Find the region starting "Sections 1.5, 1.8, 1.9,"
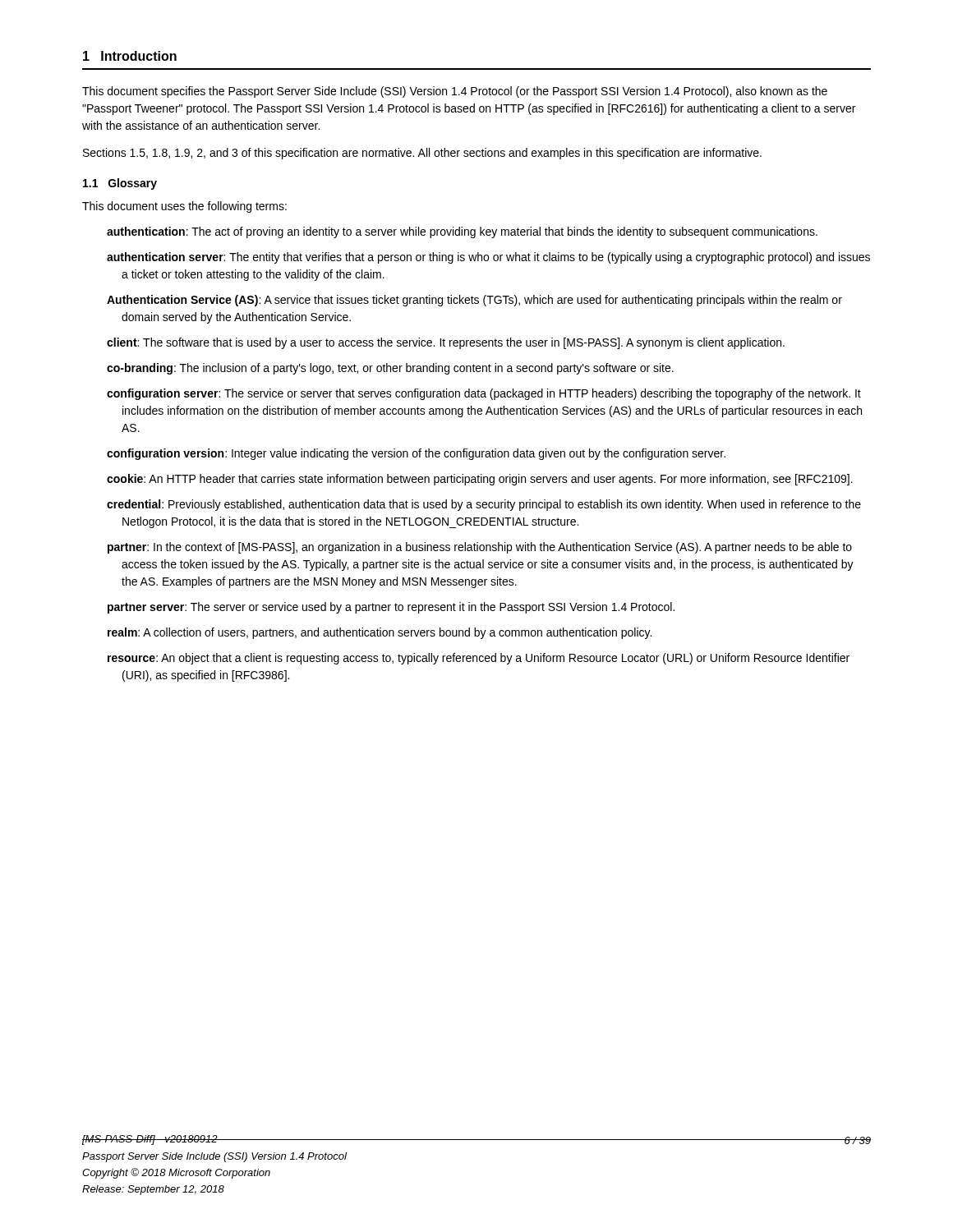The height and width of the screenshot is (1232, 953). coord(422,153)
